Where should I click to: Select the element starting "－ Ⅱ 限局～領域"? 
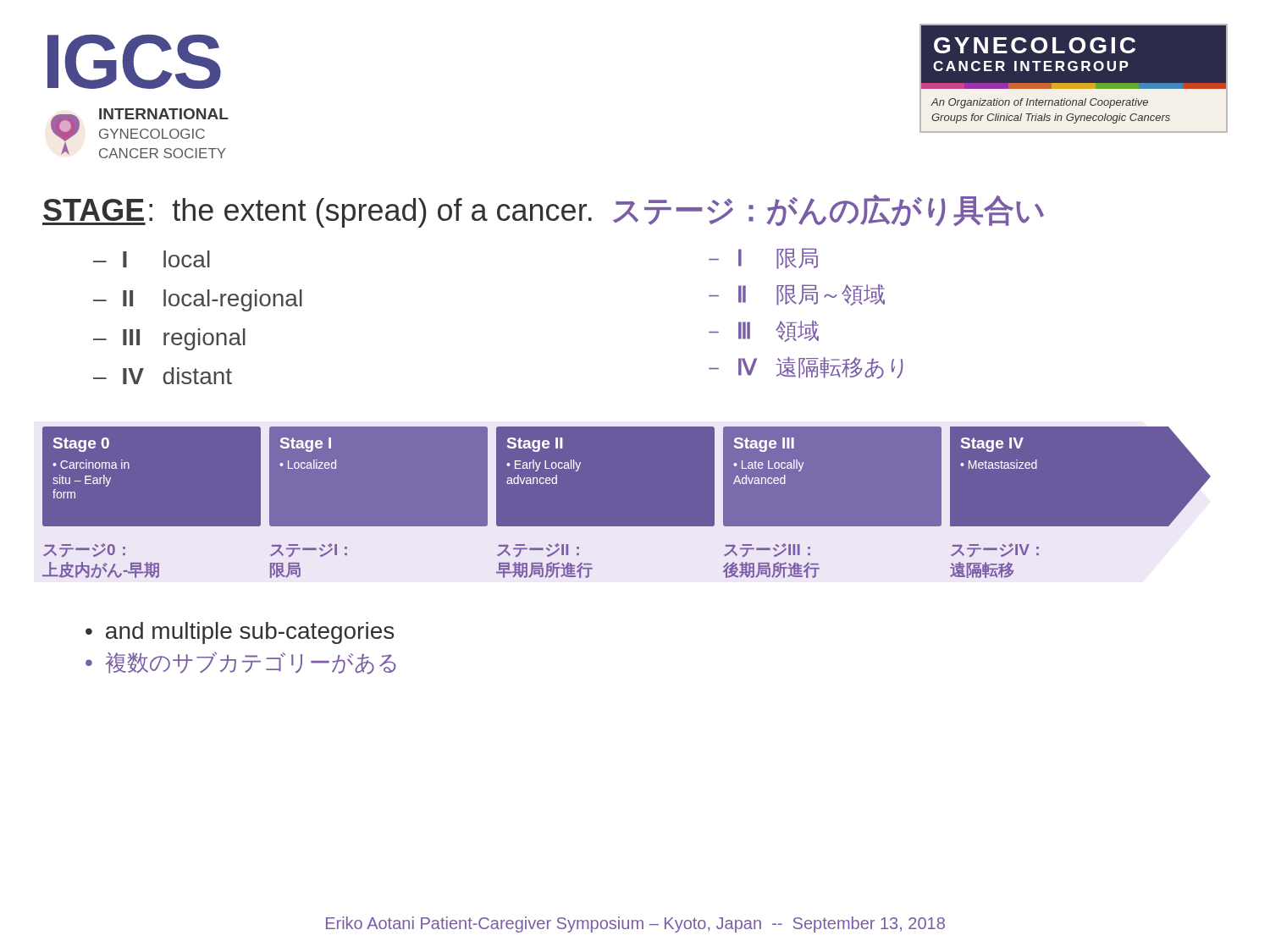coord(794,295)
